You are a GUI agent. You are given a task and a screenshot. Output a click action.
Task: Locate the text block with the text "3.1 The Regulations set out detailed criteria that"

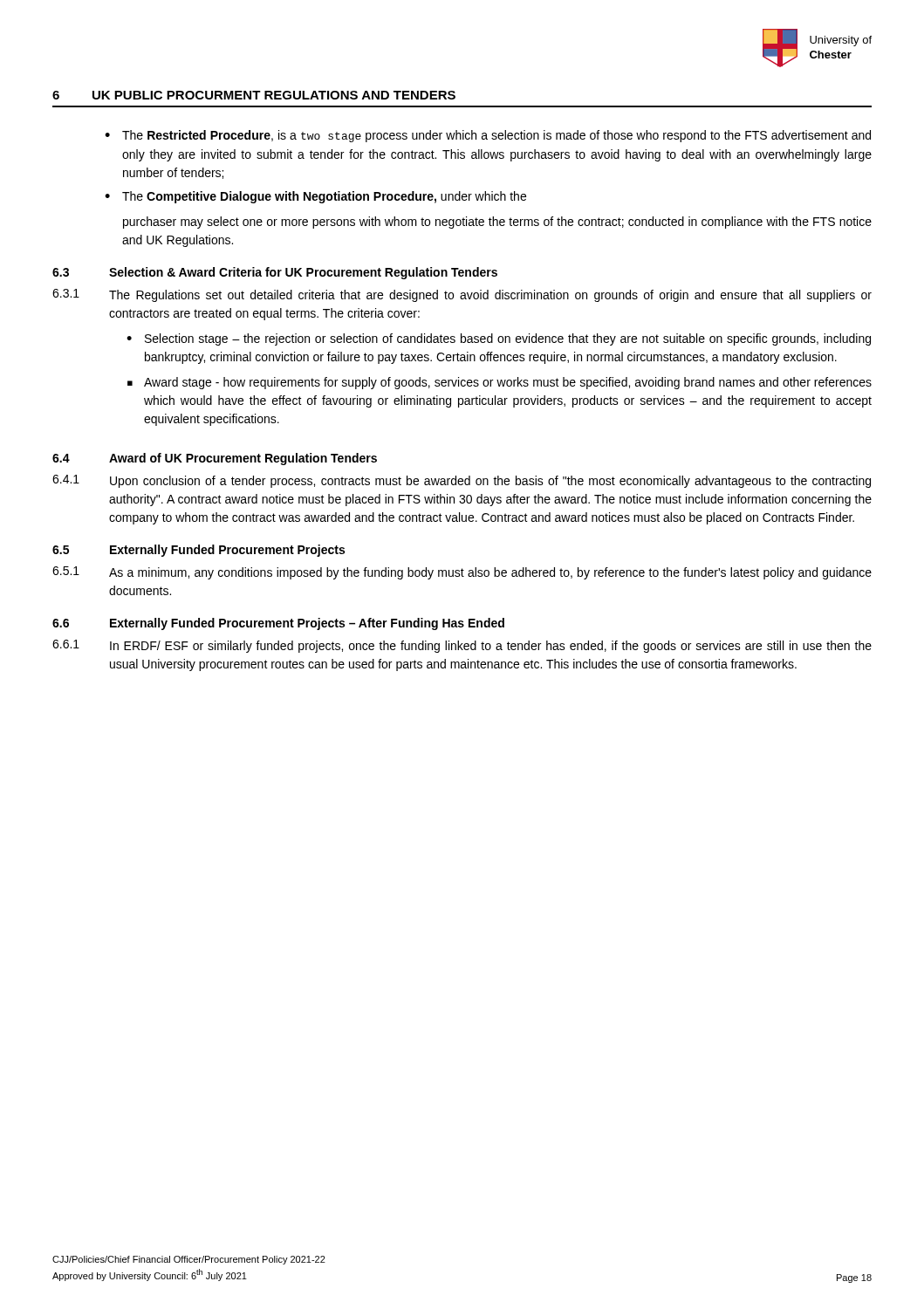(462, 361)
